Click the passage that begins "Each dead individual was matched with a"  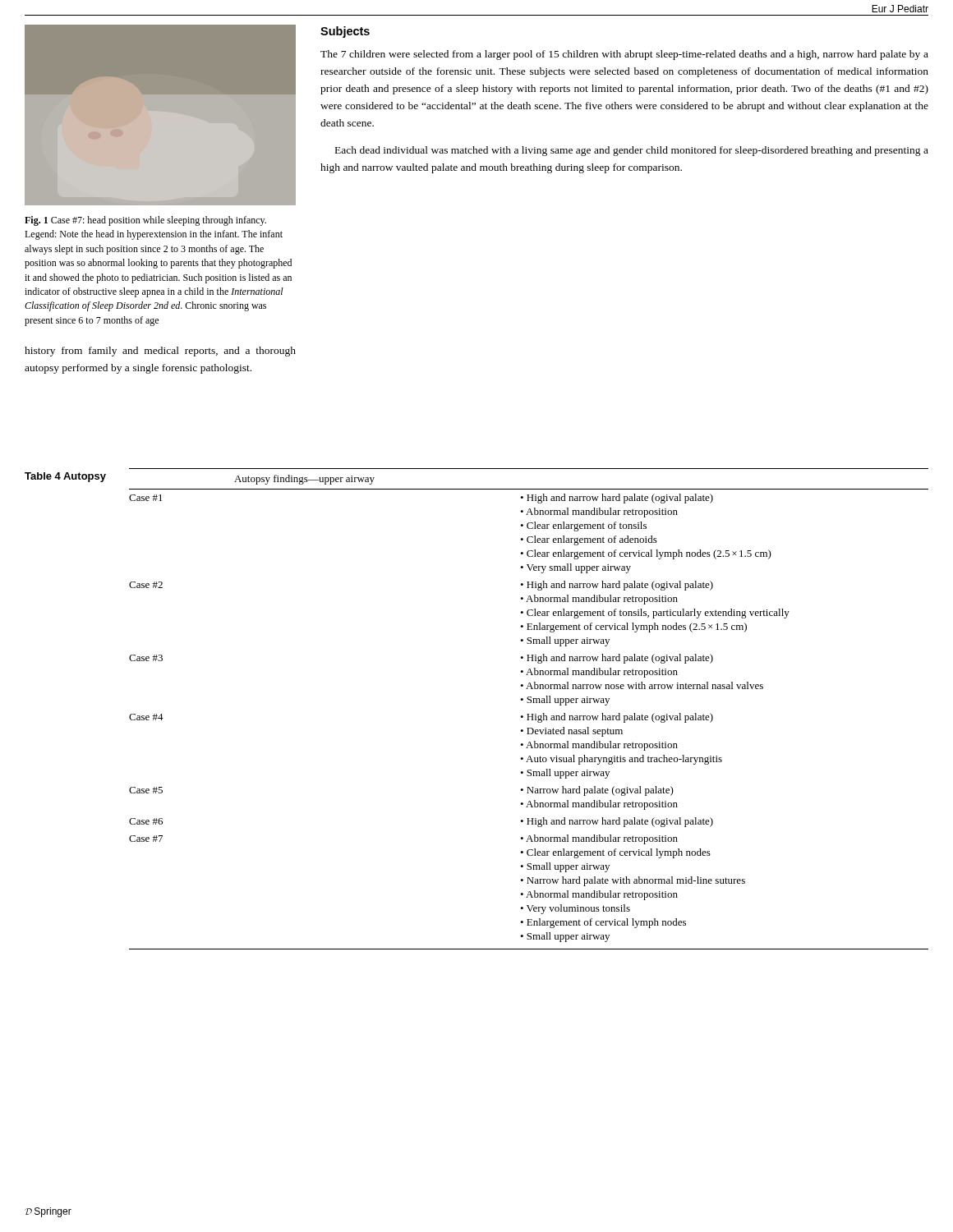point(624,158)
